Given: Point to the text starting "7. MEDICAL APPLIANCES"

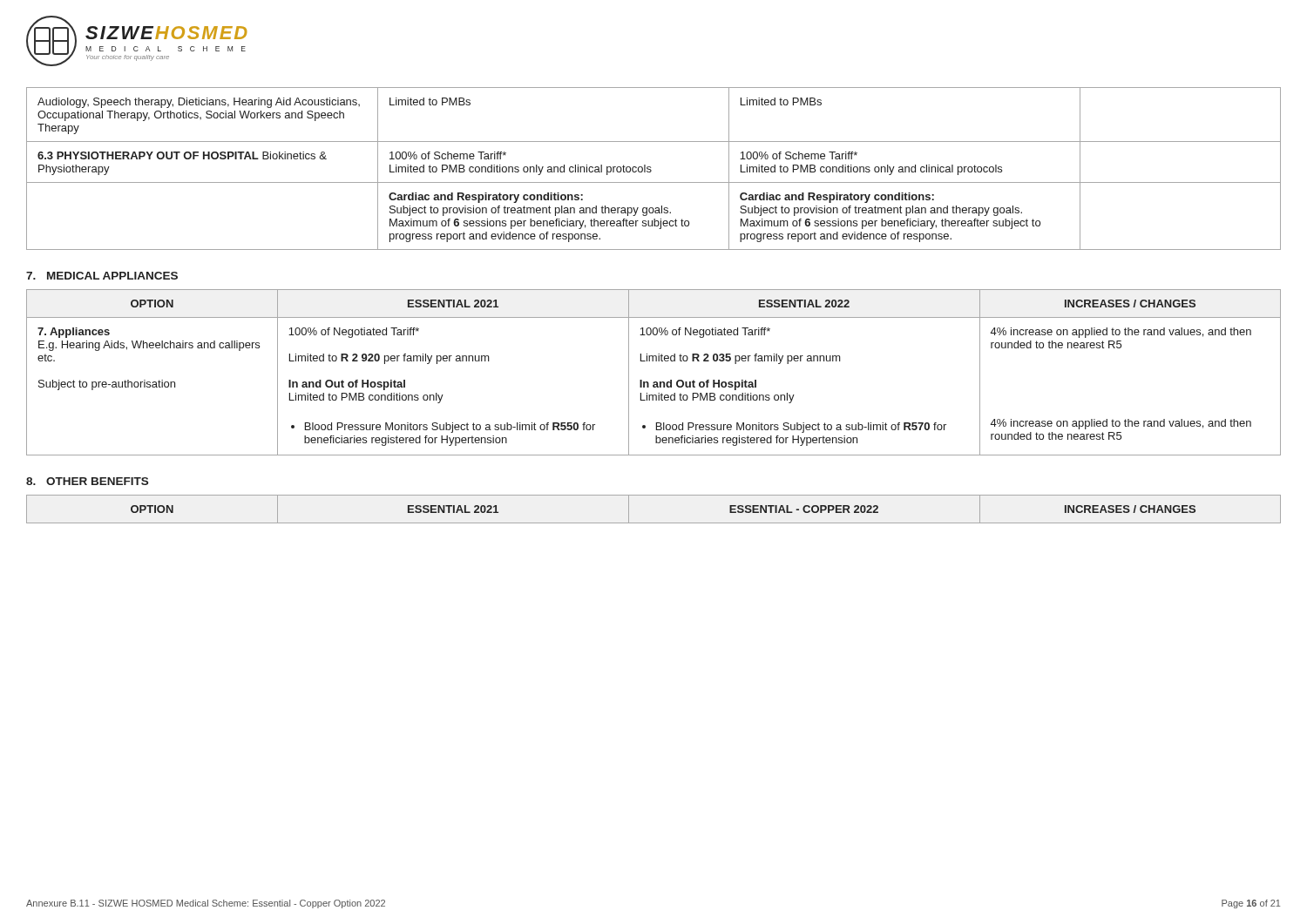Looking at the screenshot, I should [102, 276].
